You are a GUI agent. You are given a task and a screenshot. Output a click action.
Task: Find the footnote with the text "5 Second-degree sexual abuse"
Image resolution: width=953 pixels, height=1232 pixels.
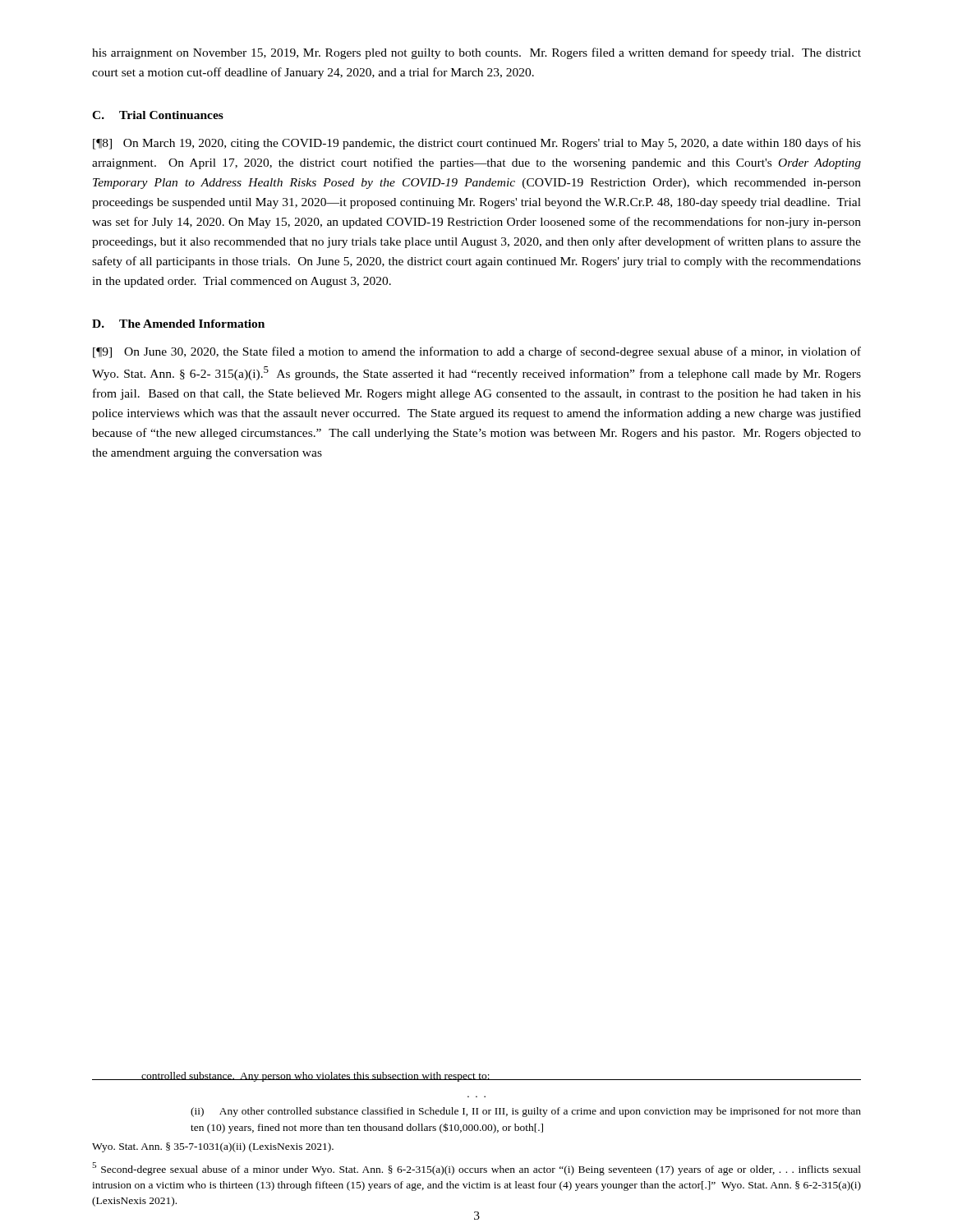point(476,1183)
